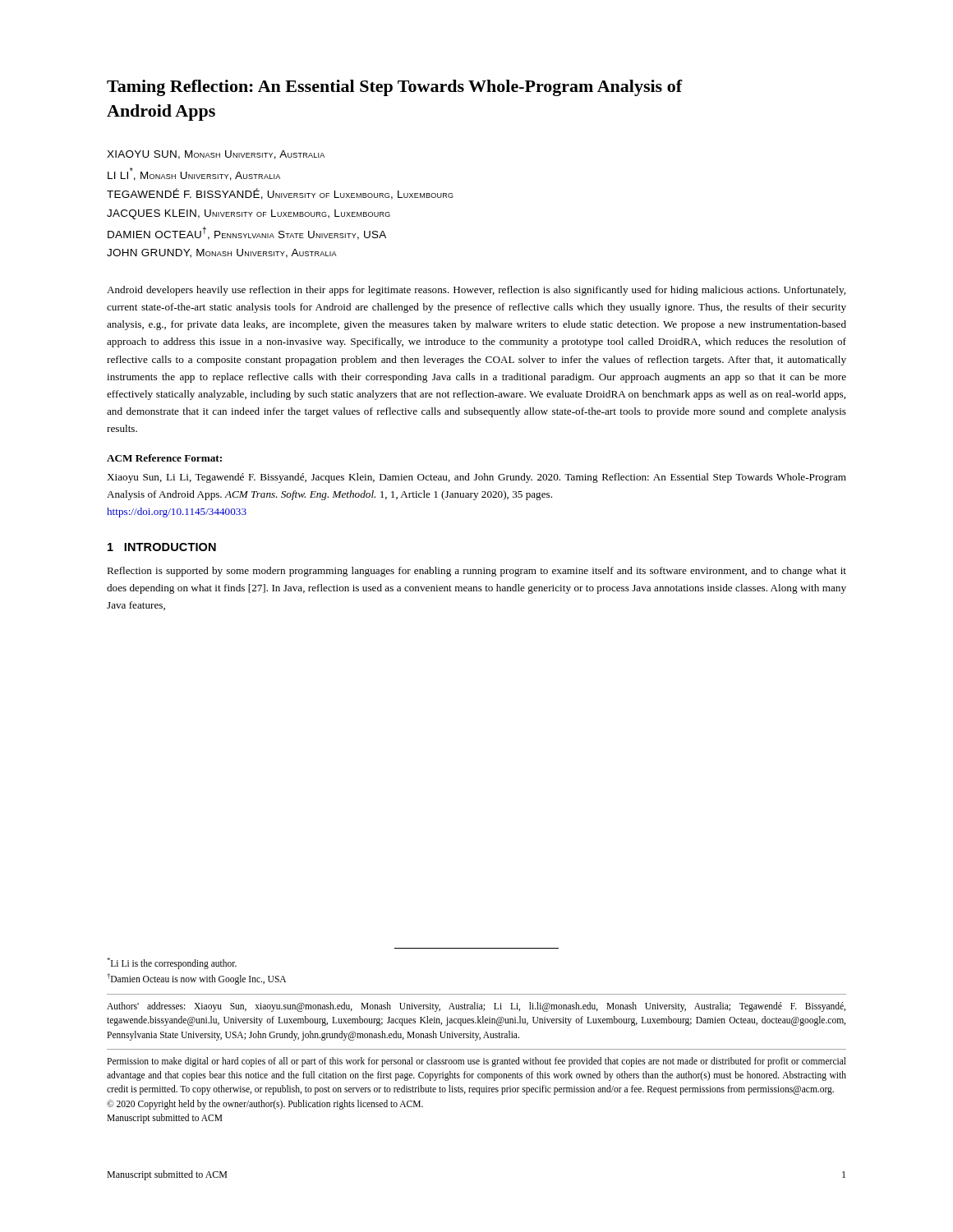Locate the text "JOHN GRUNDY, Monash University, Australia"
Screen dimensions: 1232x953
pos(222,253)
